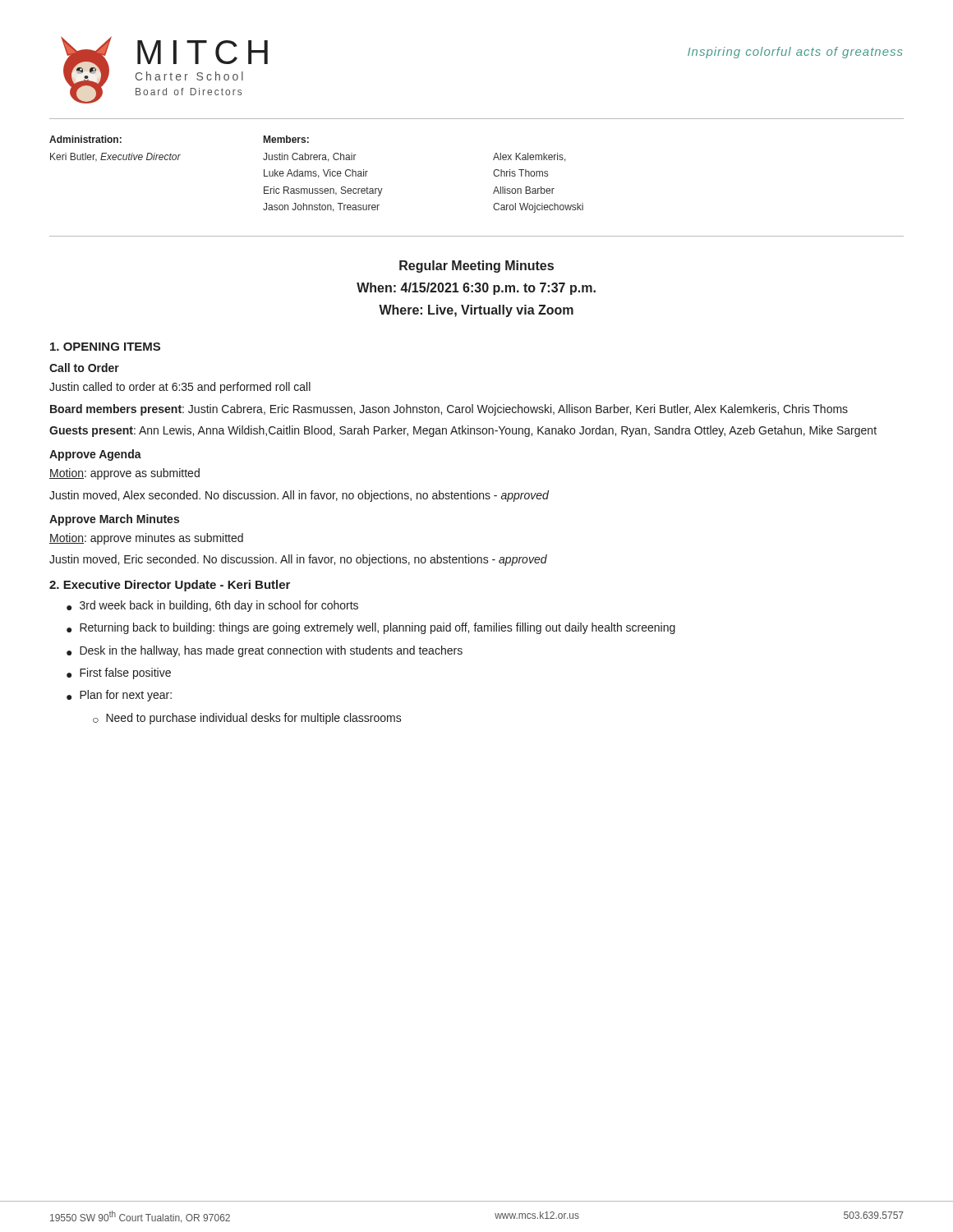This screenshot has width=953, height=1232.
Task: Point to the block beginning "● Returning back to building: things are going"
Action: (371, 629)
